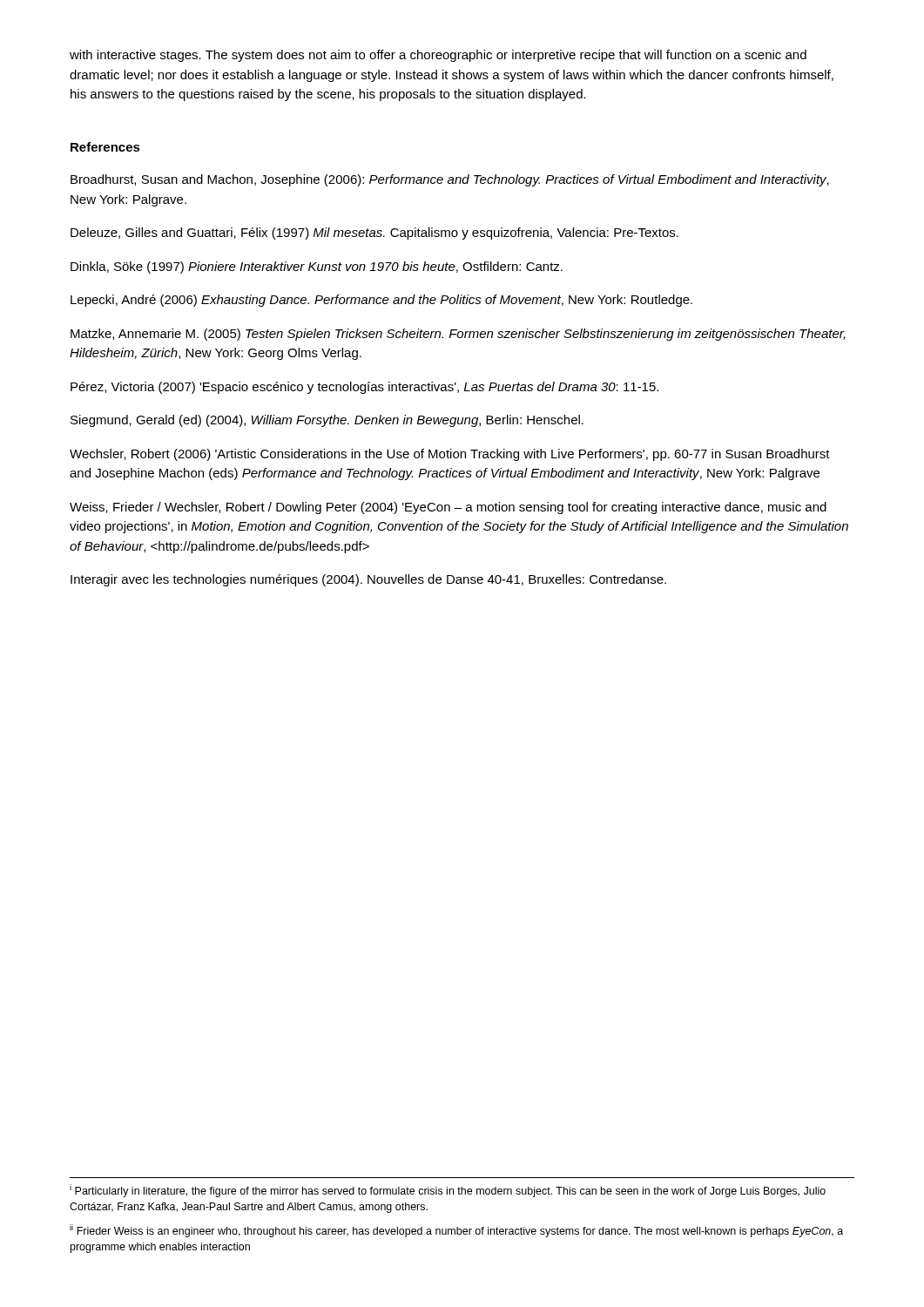924x1307 pixels.
Task: Click on the block starting "Lepecki, André (2006)"
Action: 382,299
